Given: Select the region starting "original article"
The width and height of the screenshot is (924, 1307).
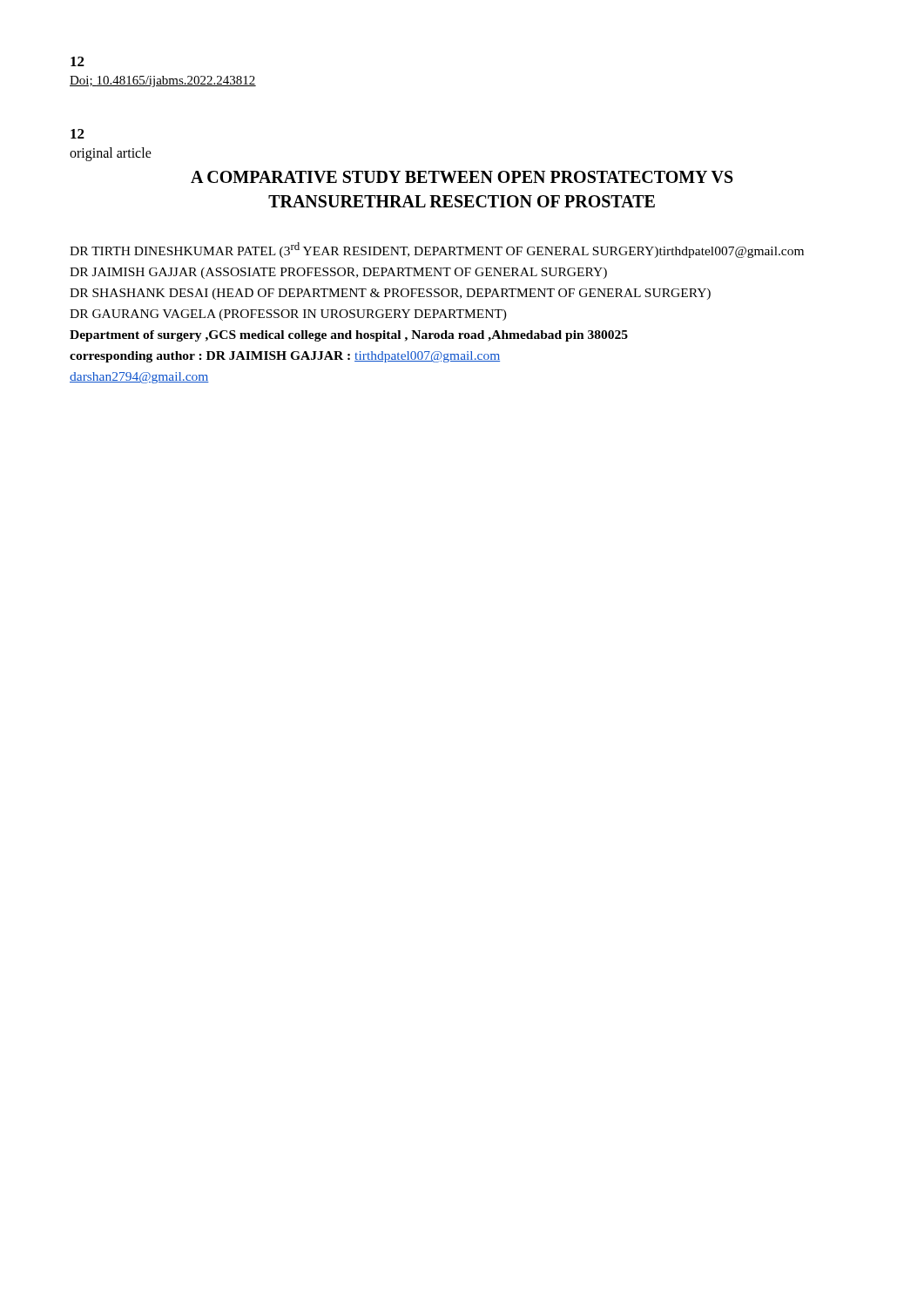Looking at the screenshot, I should pos(111,154).
